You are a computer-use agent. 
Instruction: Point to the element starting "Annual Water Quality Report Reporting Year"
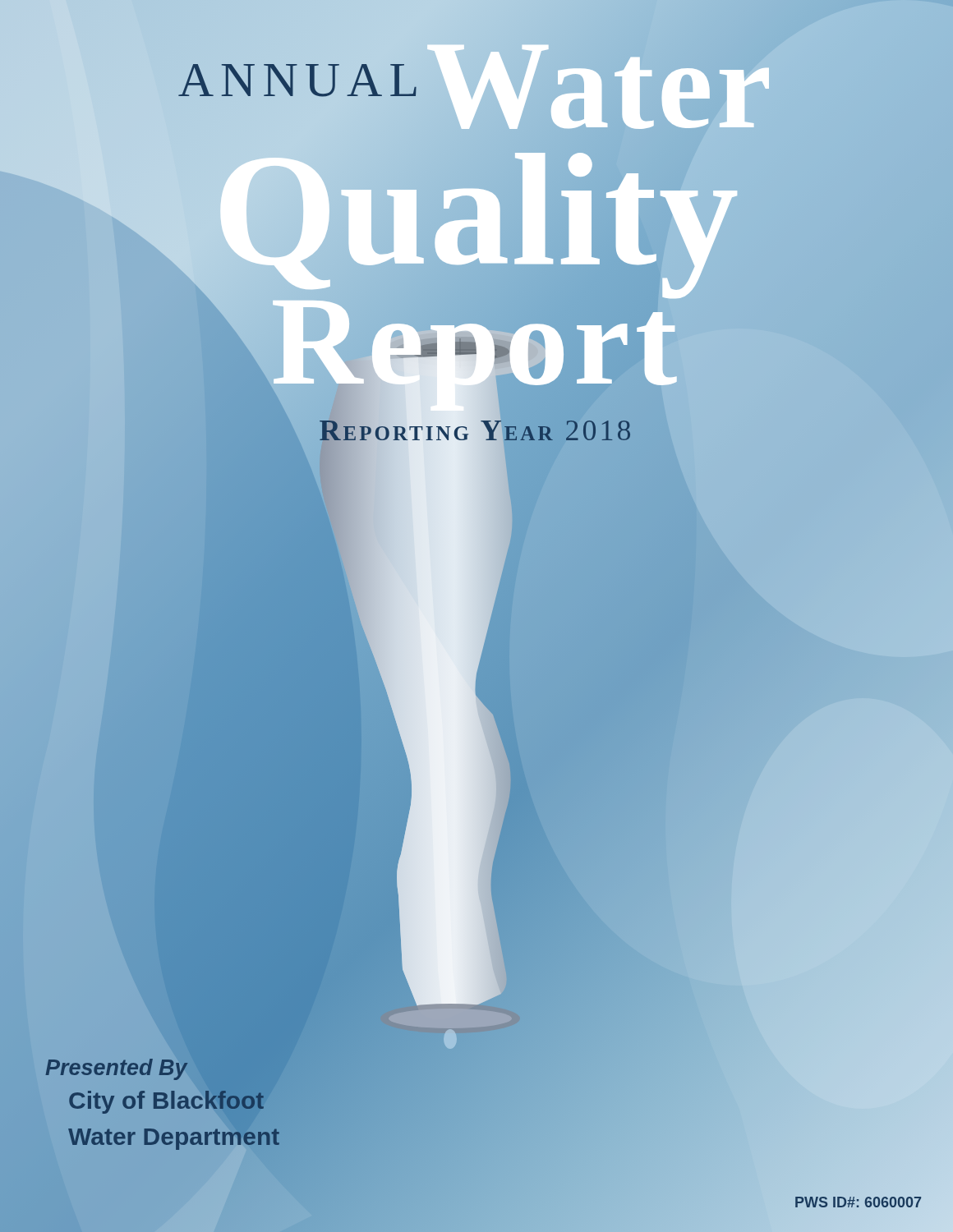[x=476, y=235]
